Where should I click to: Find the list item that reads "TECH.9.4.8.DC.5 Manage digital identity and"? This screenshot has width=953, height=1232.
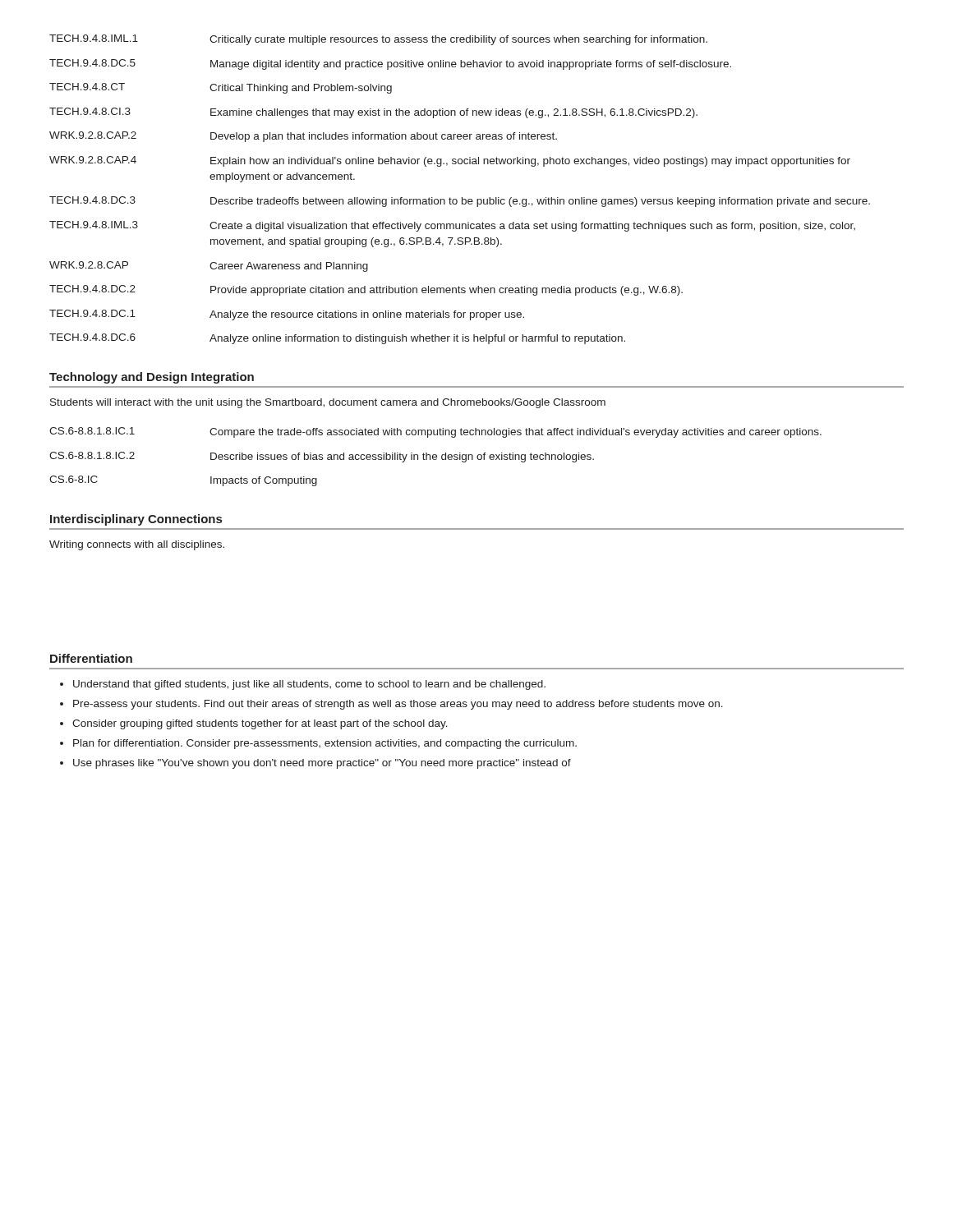point(476,64)
